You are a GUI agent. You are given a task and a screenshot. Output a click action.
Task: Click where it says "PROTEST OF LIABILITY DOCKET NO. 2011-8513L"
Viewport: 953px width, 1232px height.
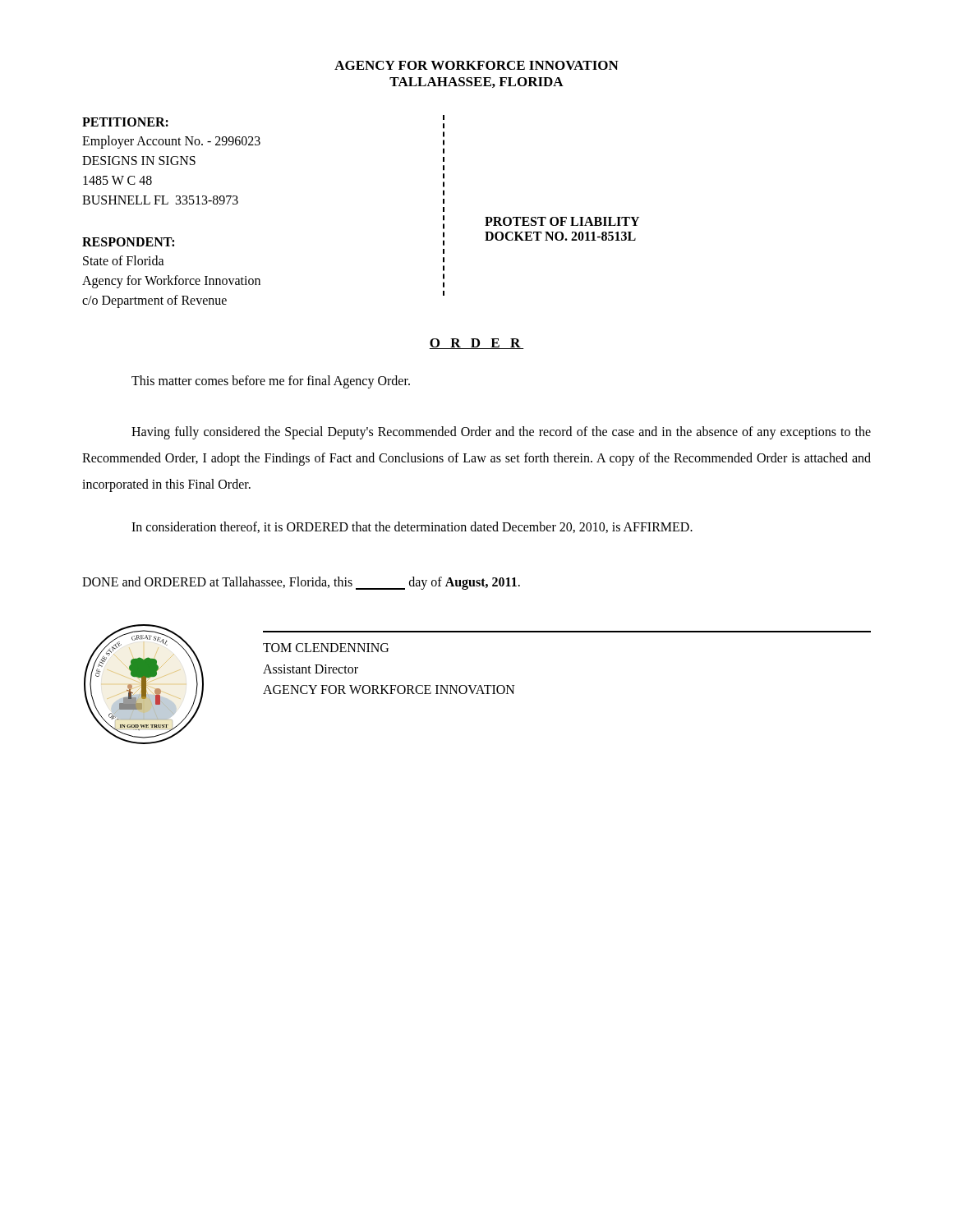point(562,229)
